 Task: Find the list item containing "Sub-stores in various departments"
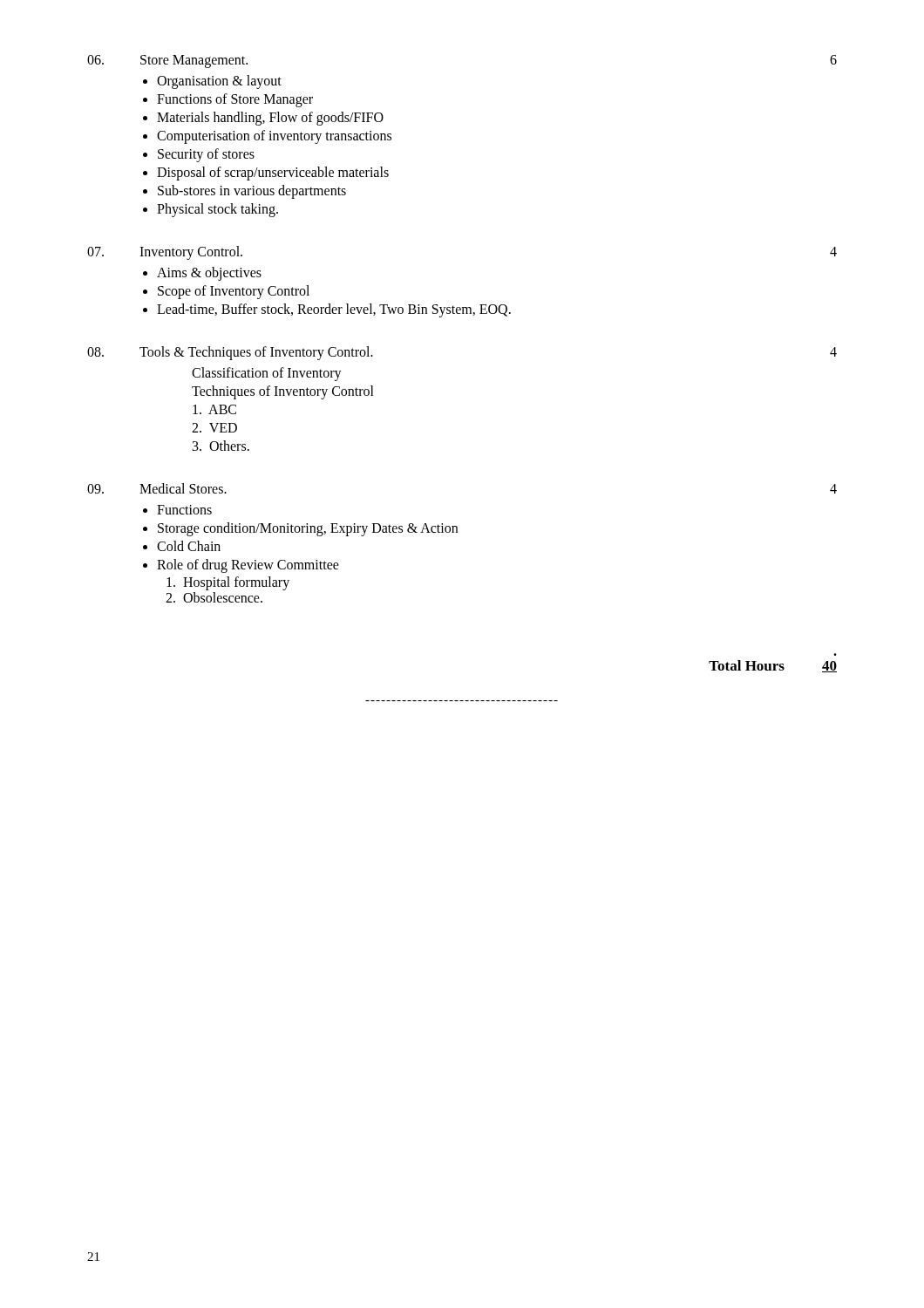pos(252,191)
